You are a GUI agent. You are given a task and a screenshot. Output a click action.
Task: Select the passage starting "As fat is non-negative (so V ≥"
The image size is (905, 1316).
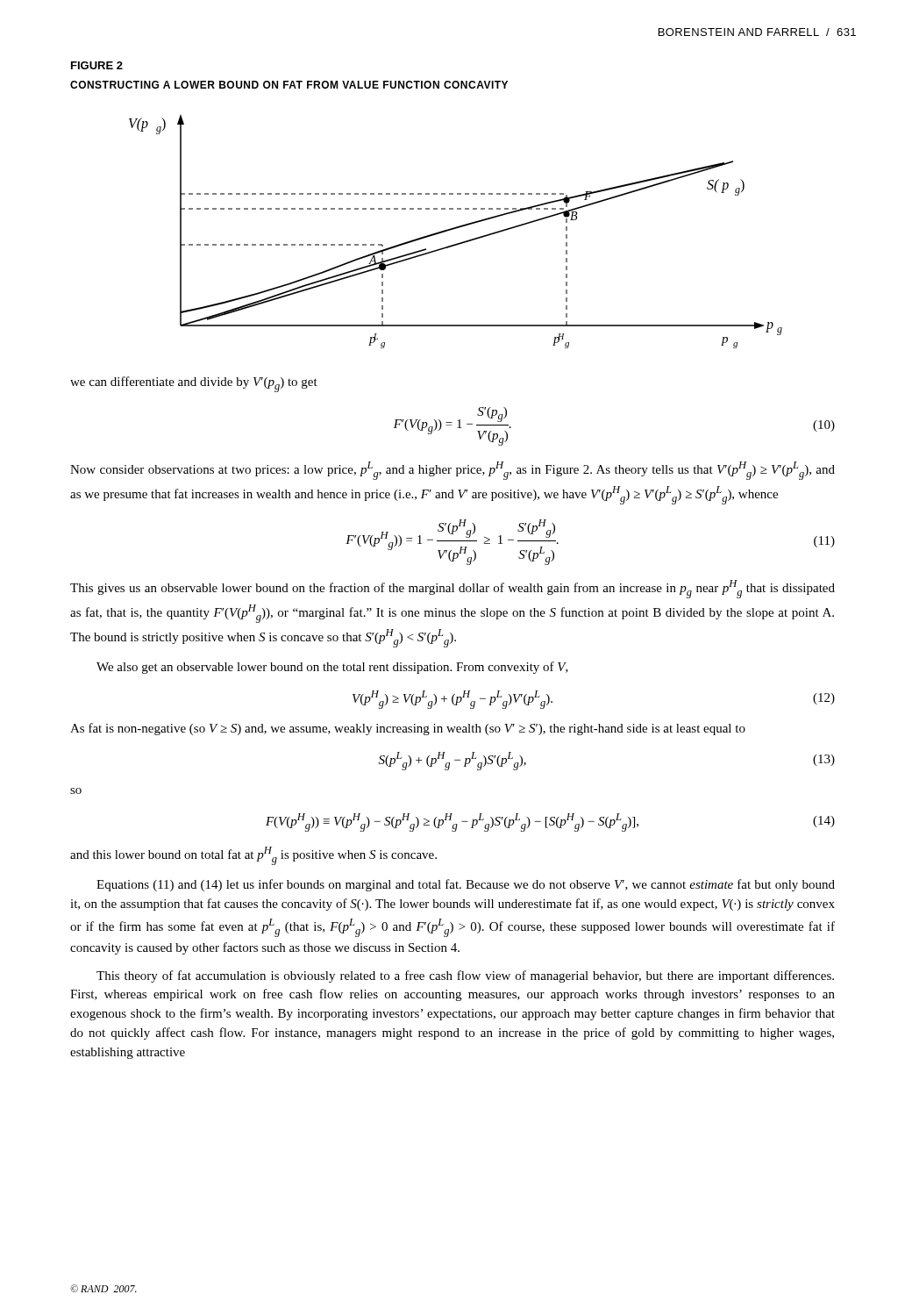pos(408,728)
